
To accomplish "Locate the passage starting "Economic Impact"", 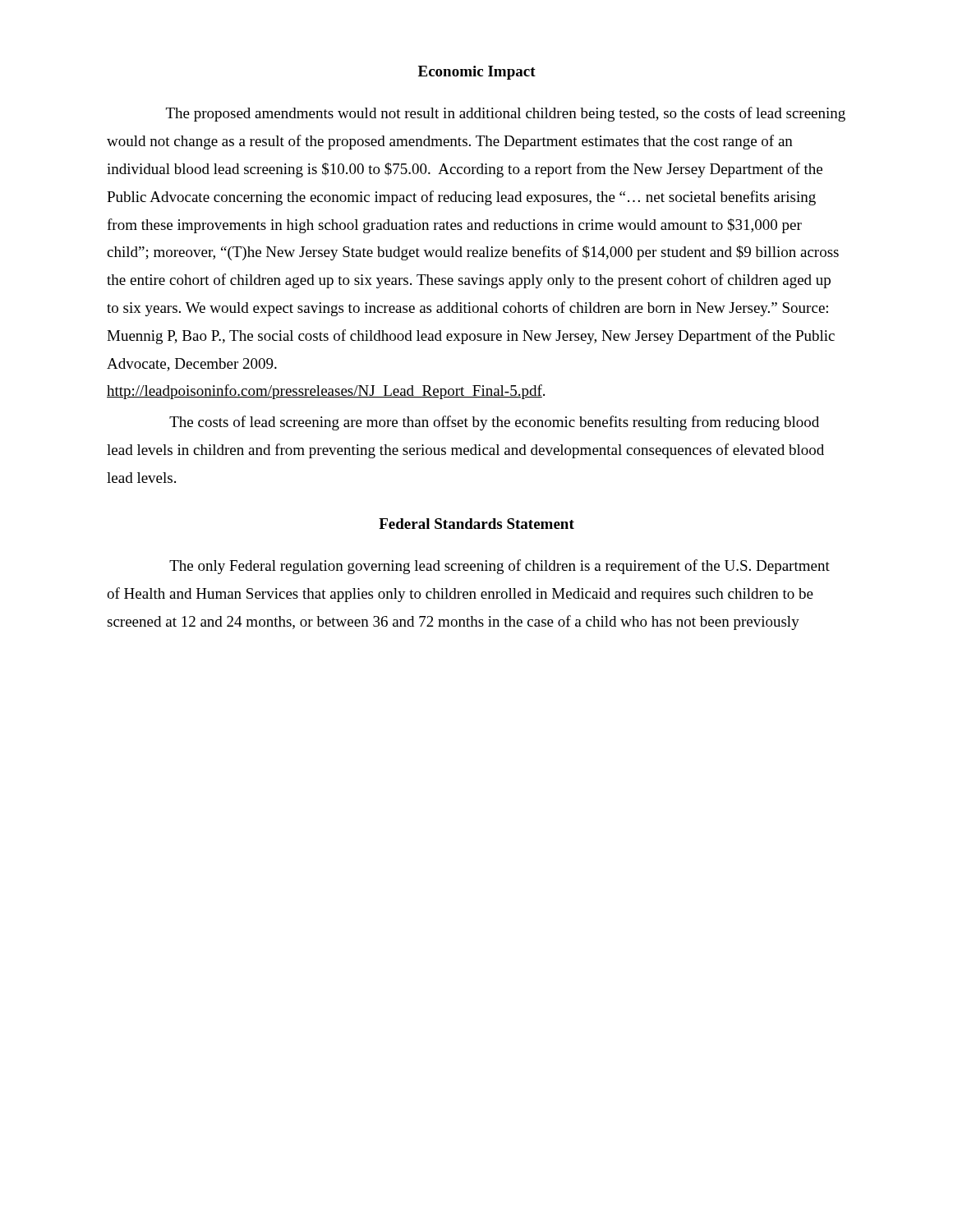I will 476,71.
